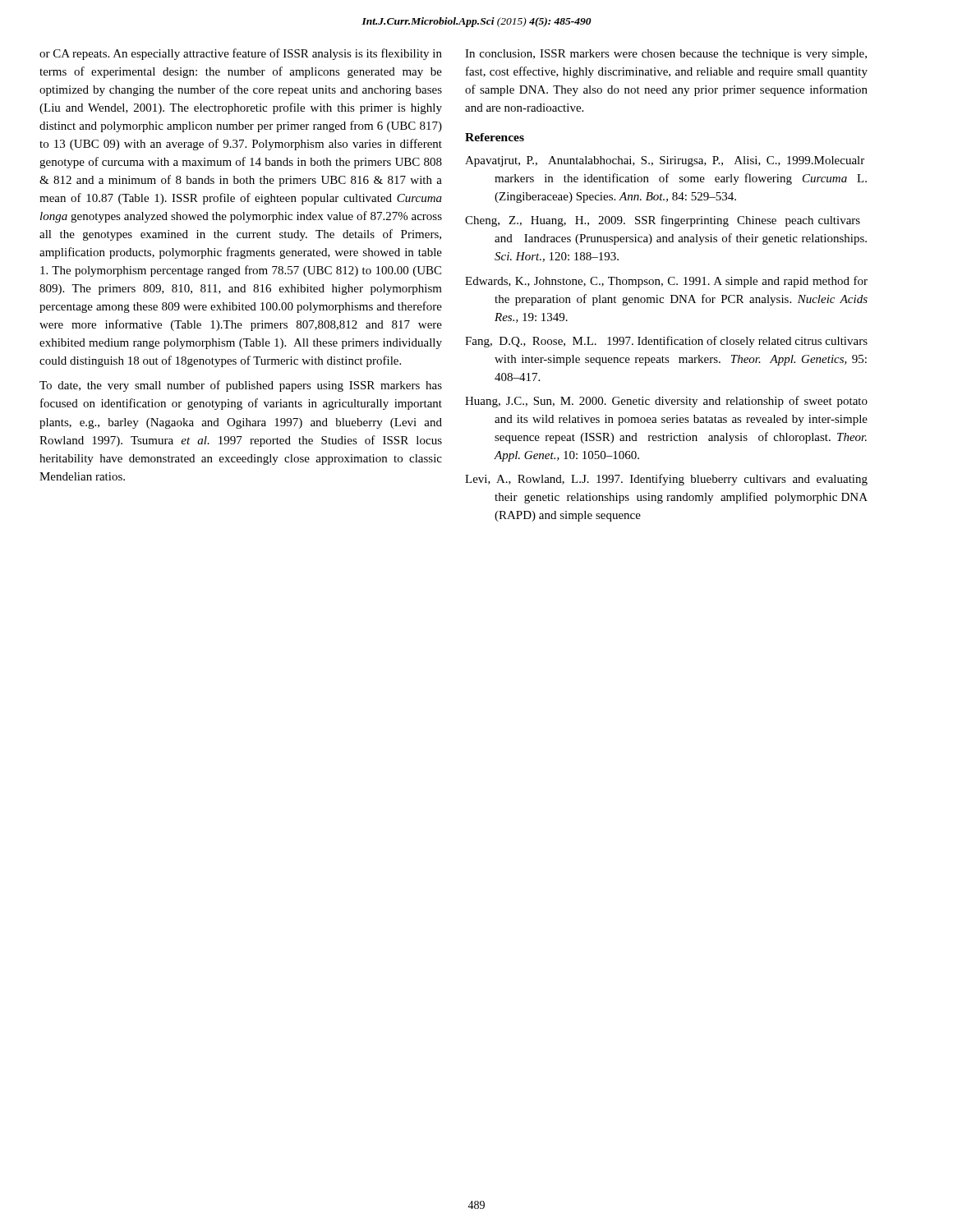The height and width of the screenshot is (1232, 953).
Task: Locate the list item that says "Fang, D.Q., Roose, M.L. 1997. Identification of"
Action: pyautogui.click(x=666, y=359)
